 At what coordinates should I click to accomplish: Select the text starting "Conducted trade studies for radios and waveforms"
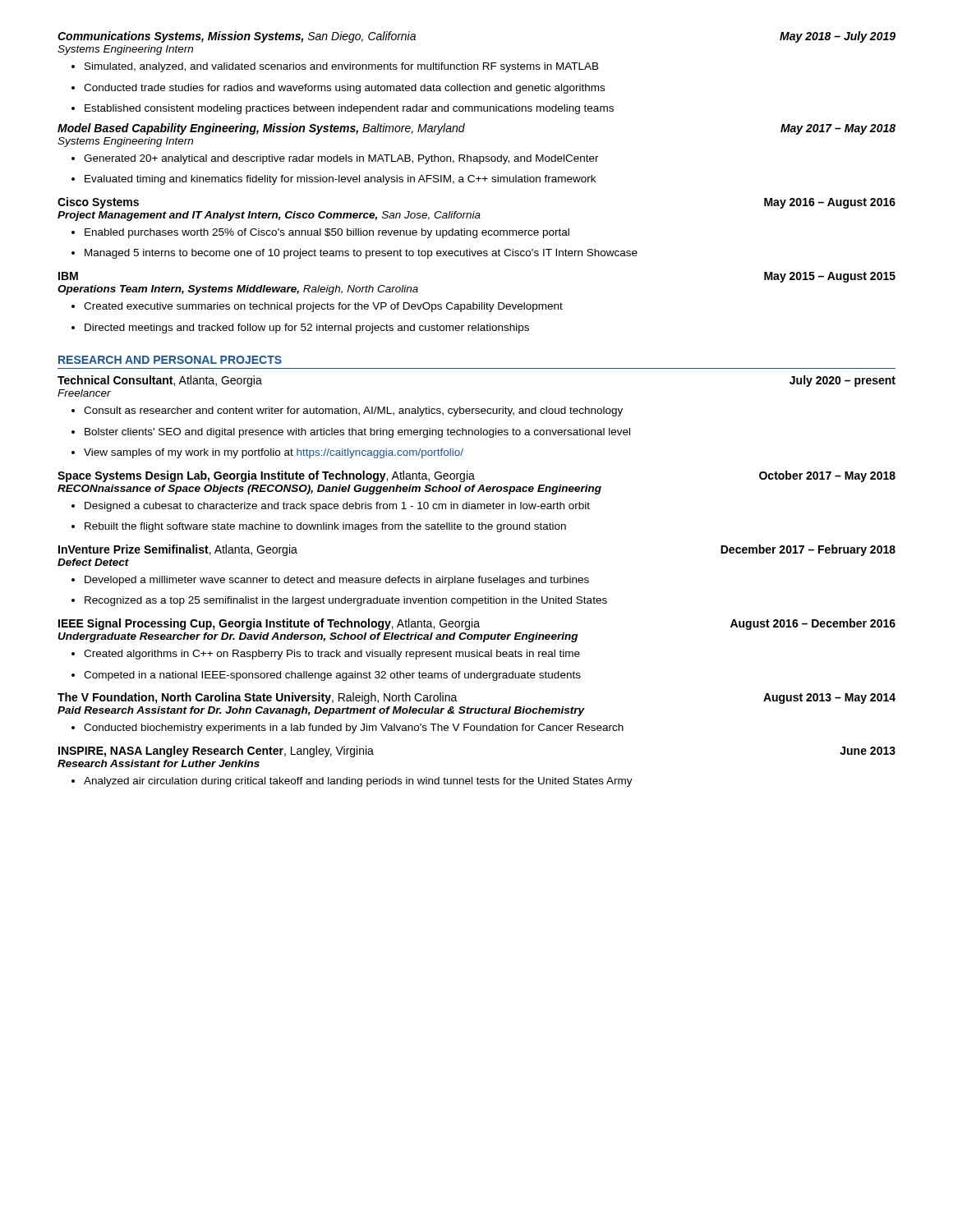[476, 87]
